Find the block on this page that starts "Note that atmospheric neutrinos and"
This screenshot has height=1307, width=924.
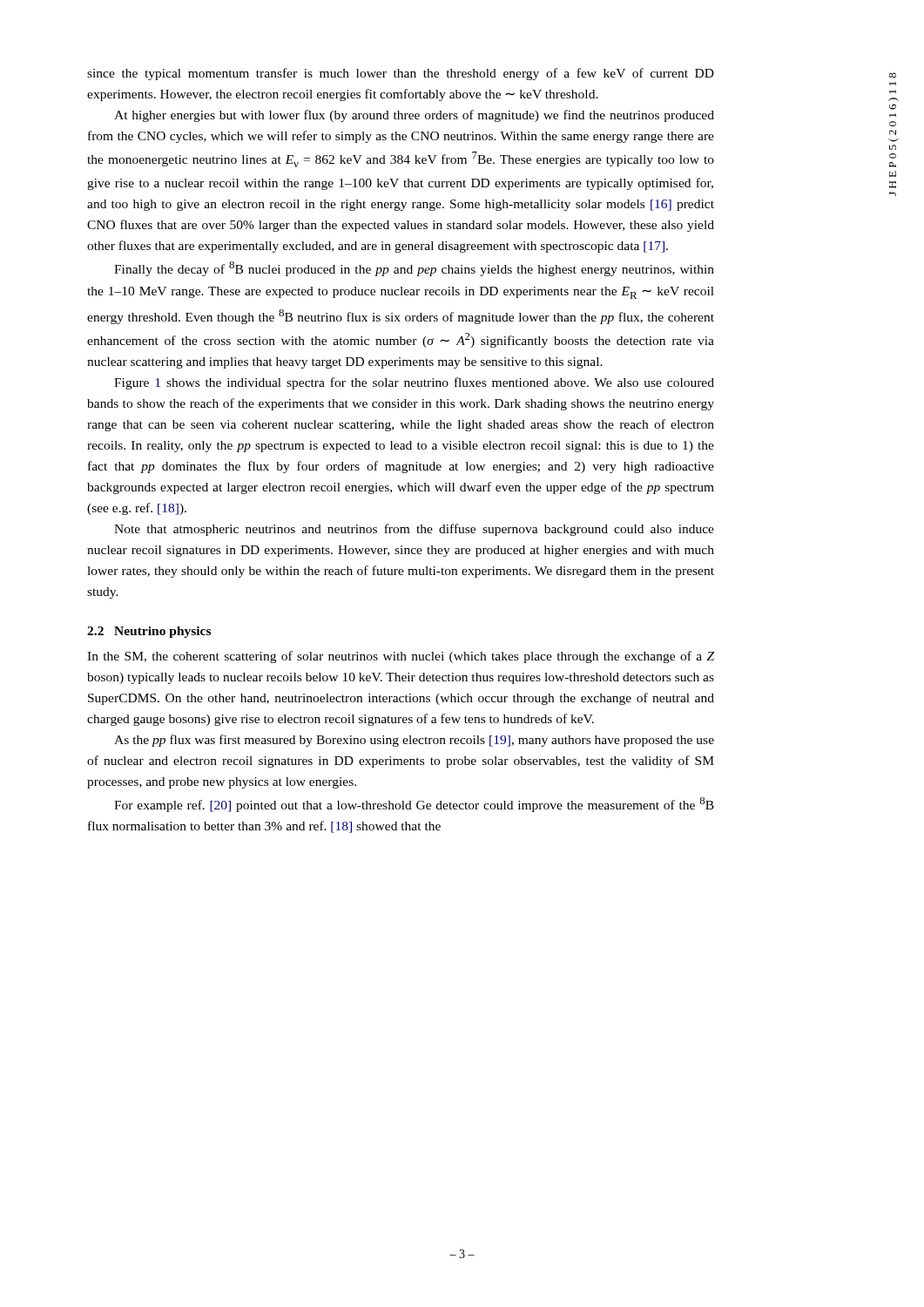pyautogui.click(x=401, y=560)
